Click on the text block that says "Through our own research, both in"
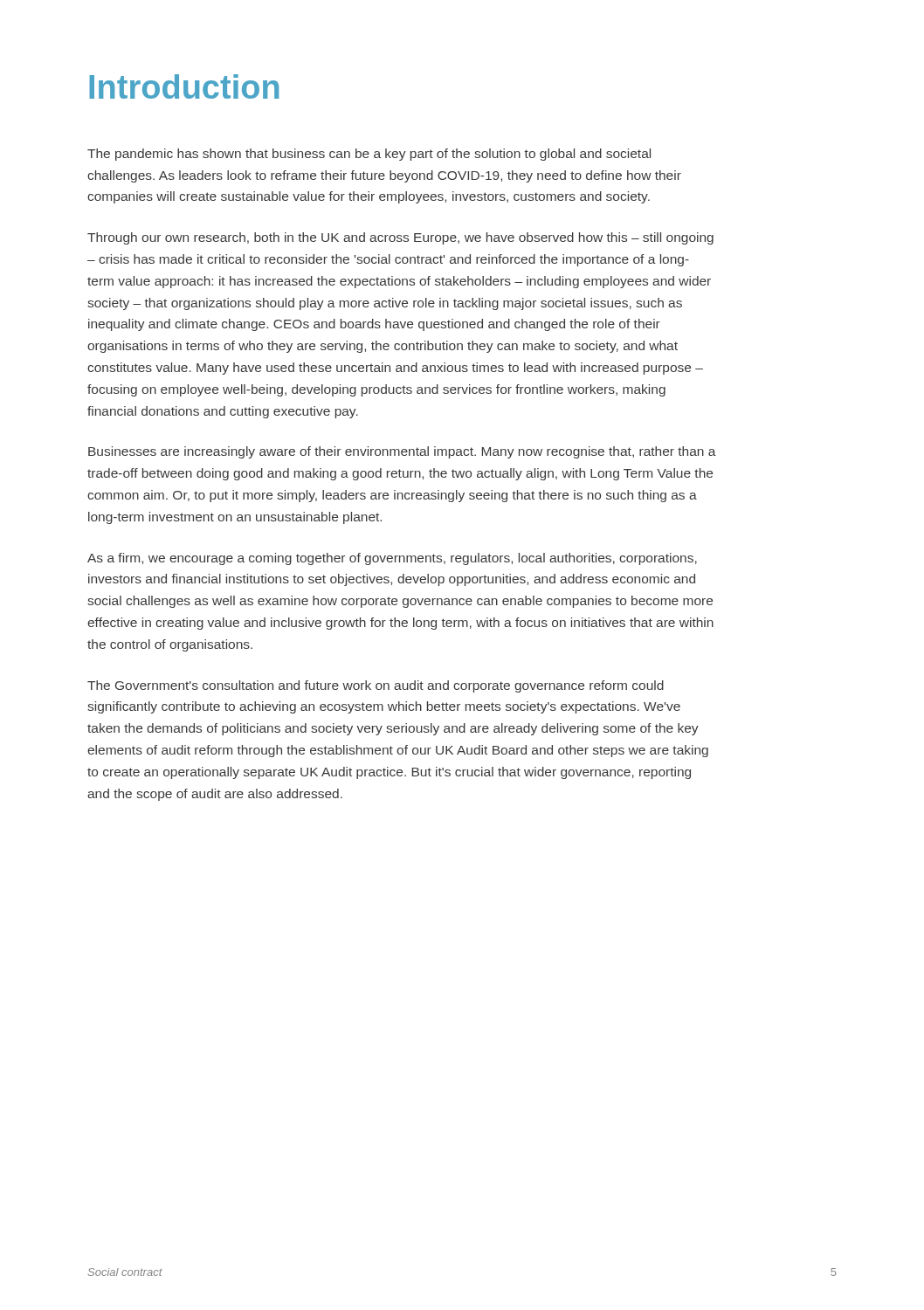This screenshot has height=1310, width=924. [401, 324]
